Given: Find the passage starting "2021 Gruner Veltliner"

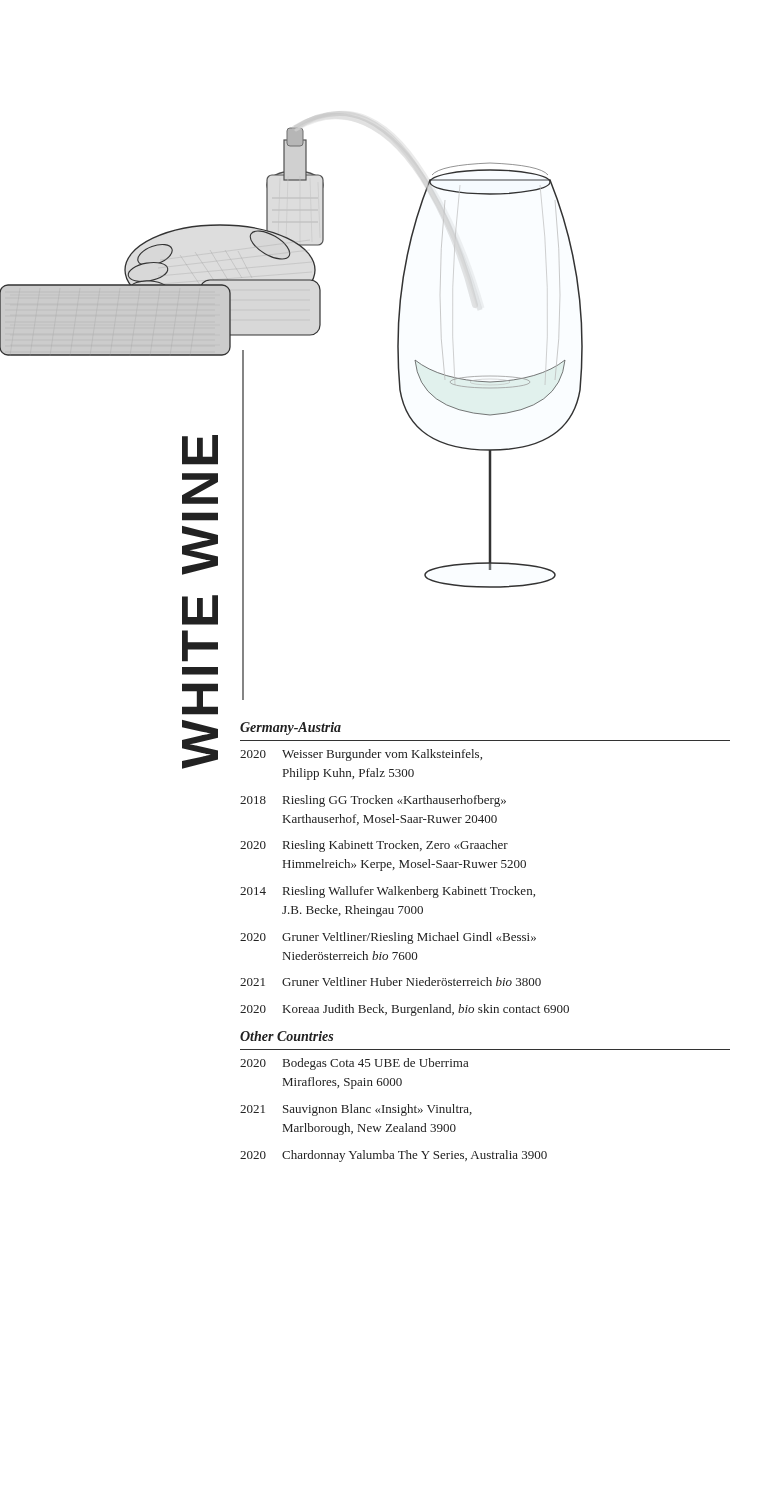Looking at the screenshot, I should click(485, 983).
